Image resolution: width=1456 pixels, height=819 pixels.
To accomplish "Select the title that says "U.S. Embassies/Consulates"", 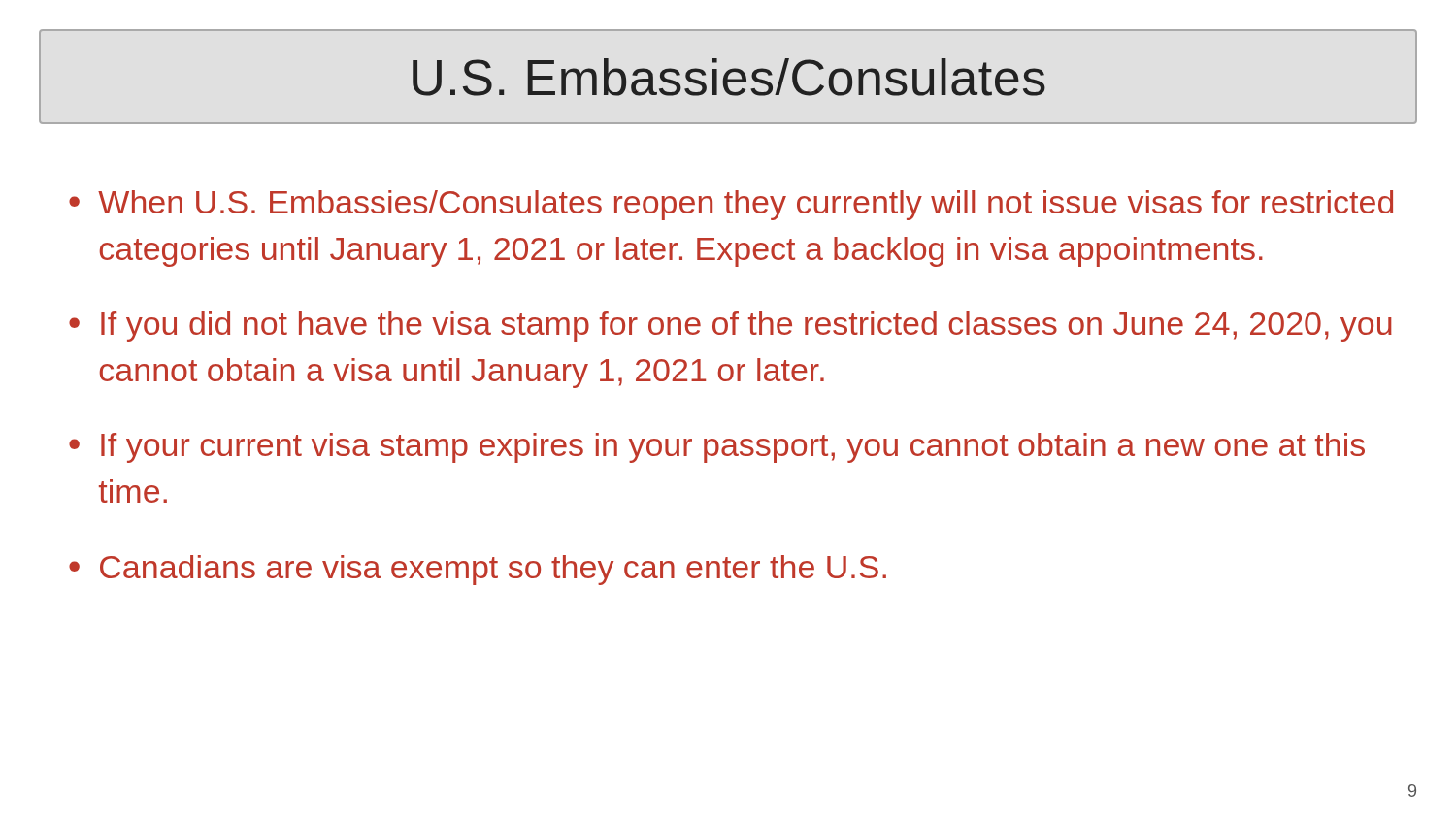I will click(728, 78).
